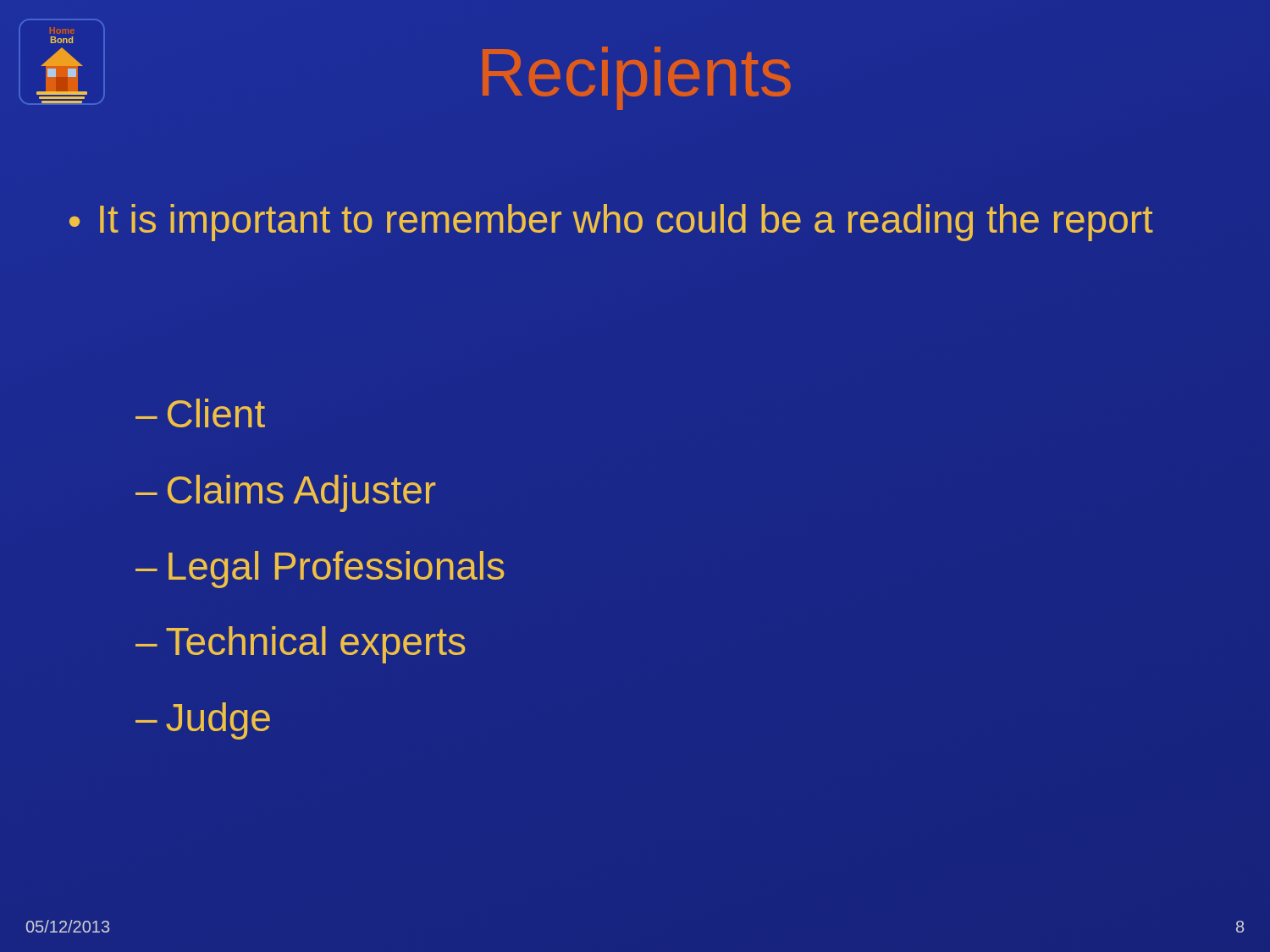Screen dimensions: 952x1270
Task: Click on the text starting "• It is important to"
Action: point(610,221)
